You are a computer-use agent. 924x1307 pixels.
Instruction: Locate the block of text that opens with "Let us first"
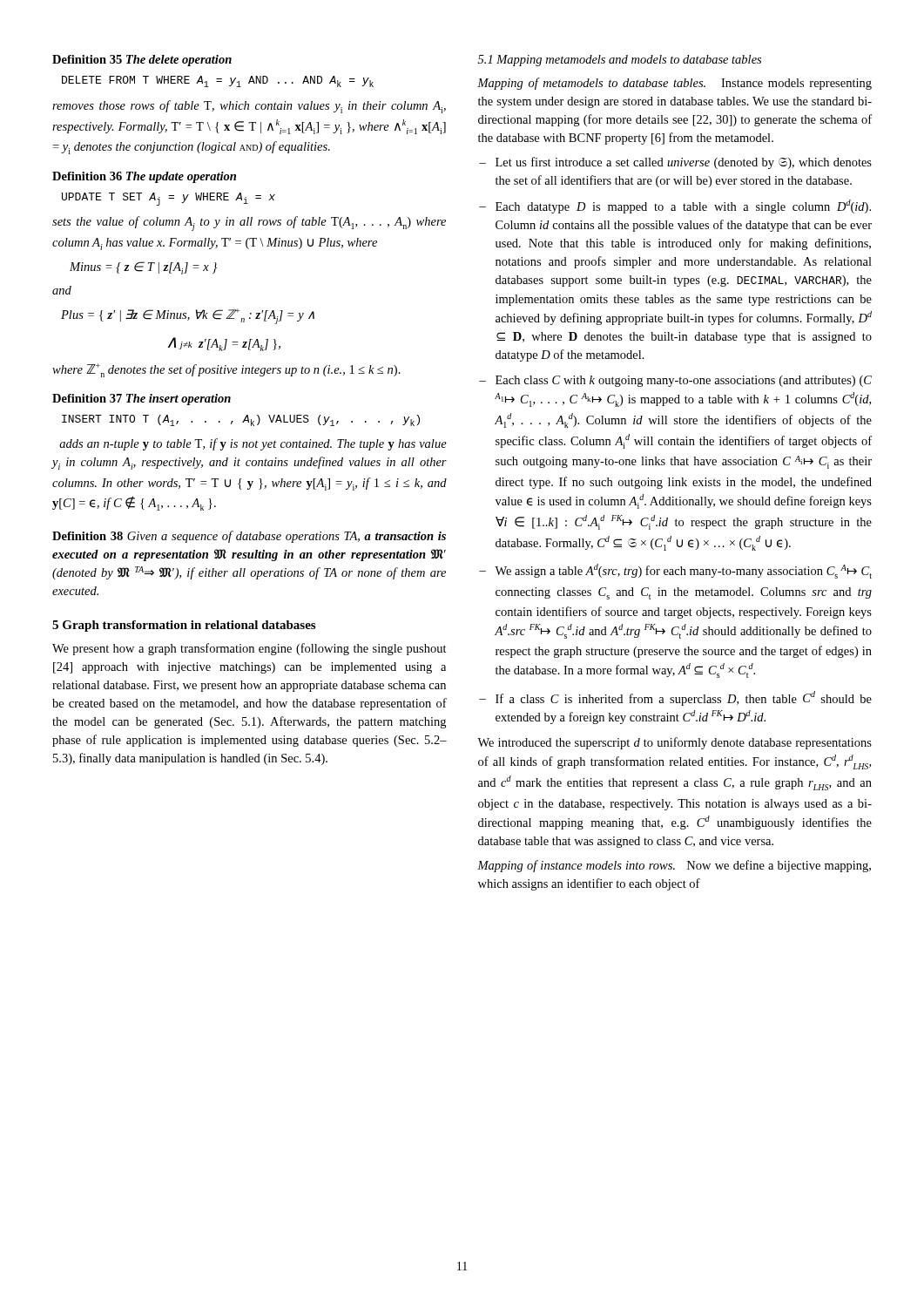pos(683,171)
